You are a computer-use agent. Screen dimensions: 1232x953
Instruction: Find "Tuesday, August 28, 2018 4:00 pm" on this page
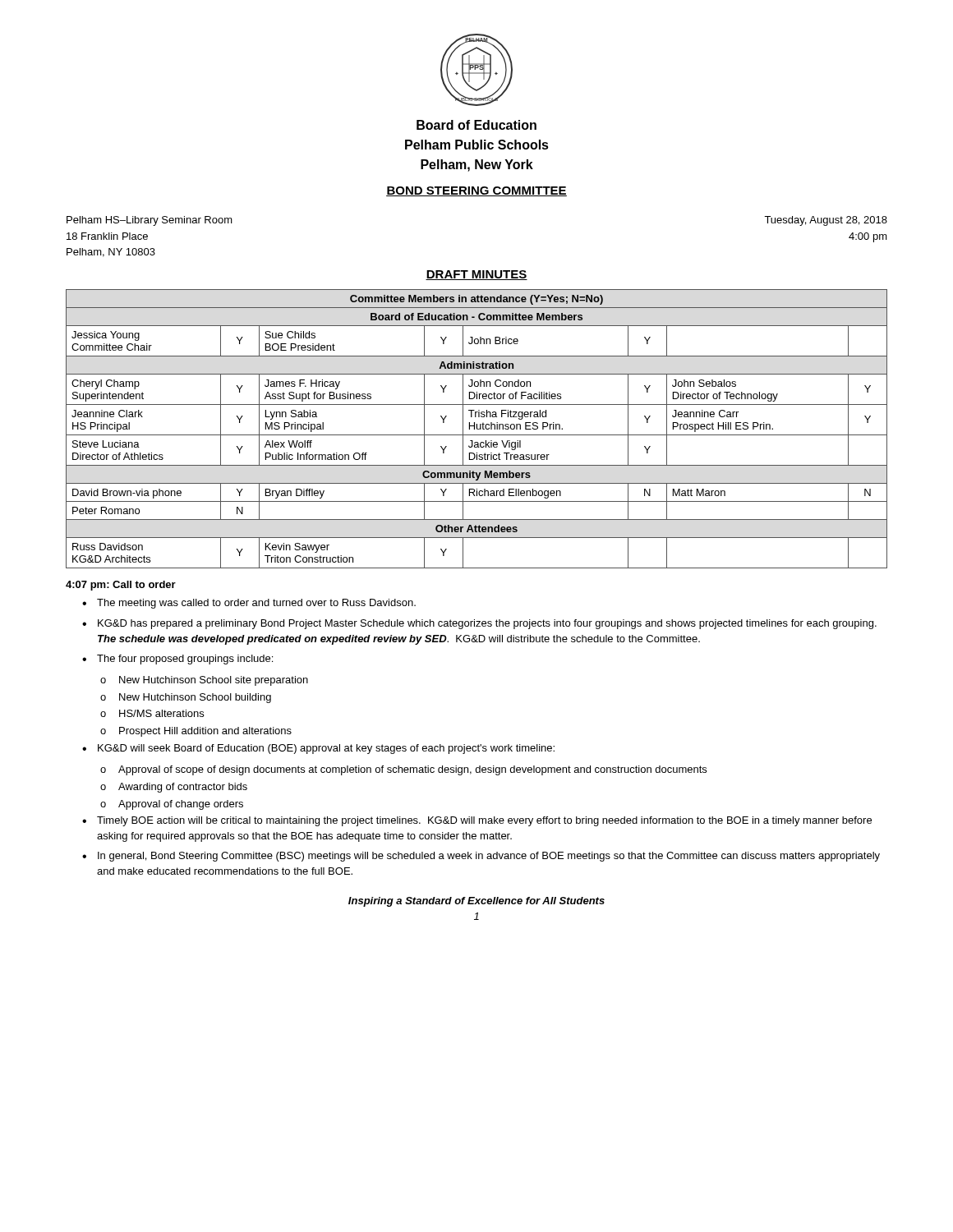click(826, 228)
